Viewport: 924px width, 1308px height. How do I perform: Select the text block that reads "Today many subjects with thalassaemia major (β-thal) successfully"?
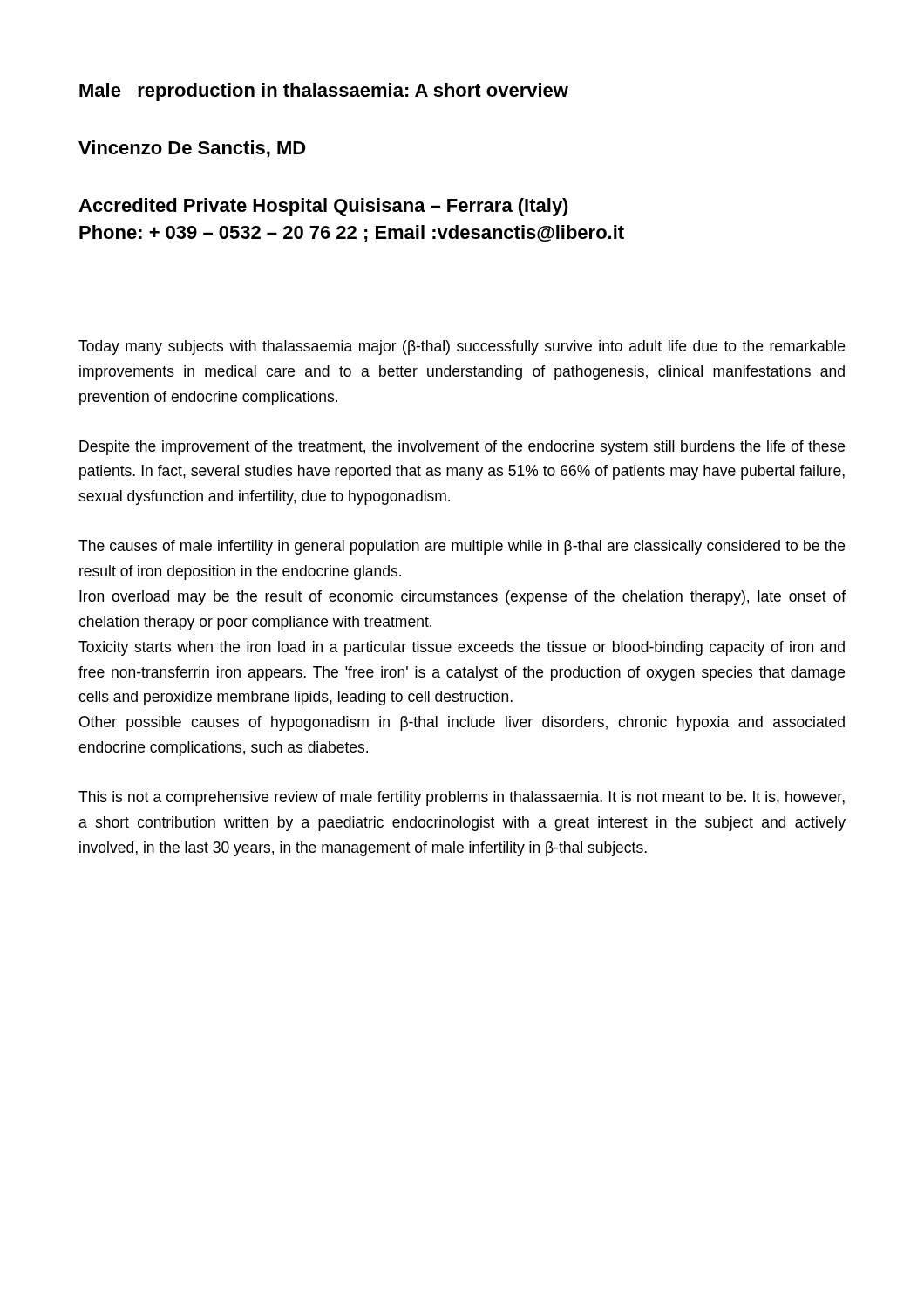click(462, 371)
